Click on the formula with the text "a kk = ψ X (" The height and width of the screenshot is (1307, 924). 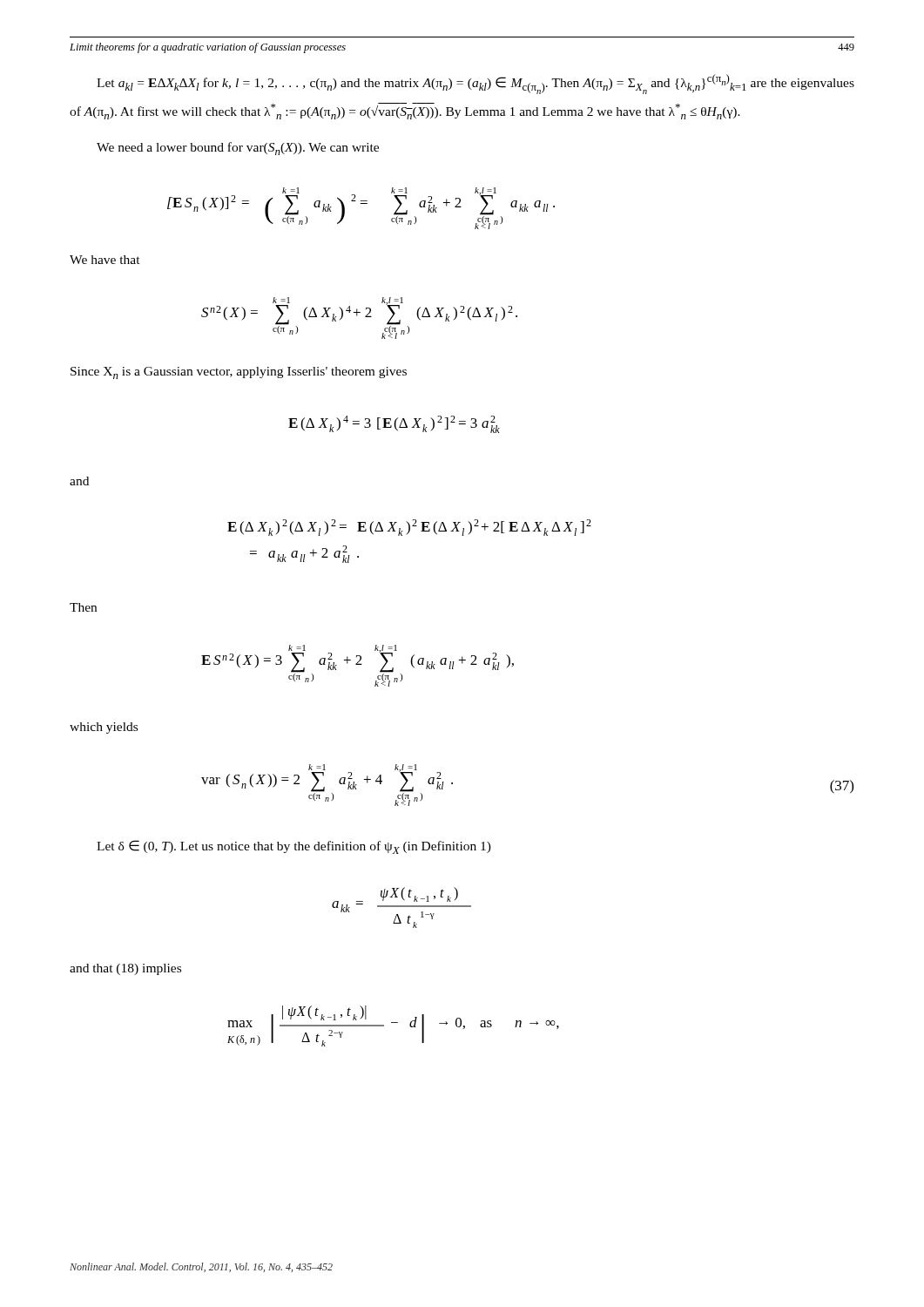point(462,908)
